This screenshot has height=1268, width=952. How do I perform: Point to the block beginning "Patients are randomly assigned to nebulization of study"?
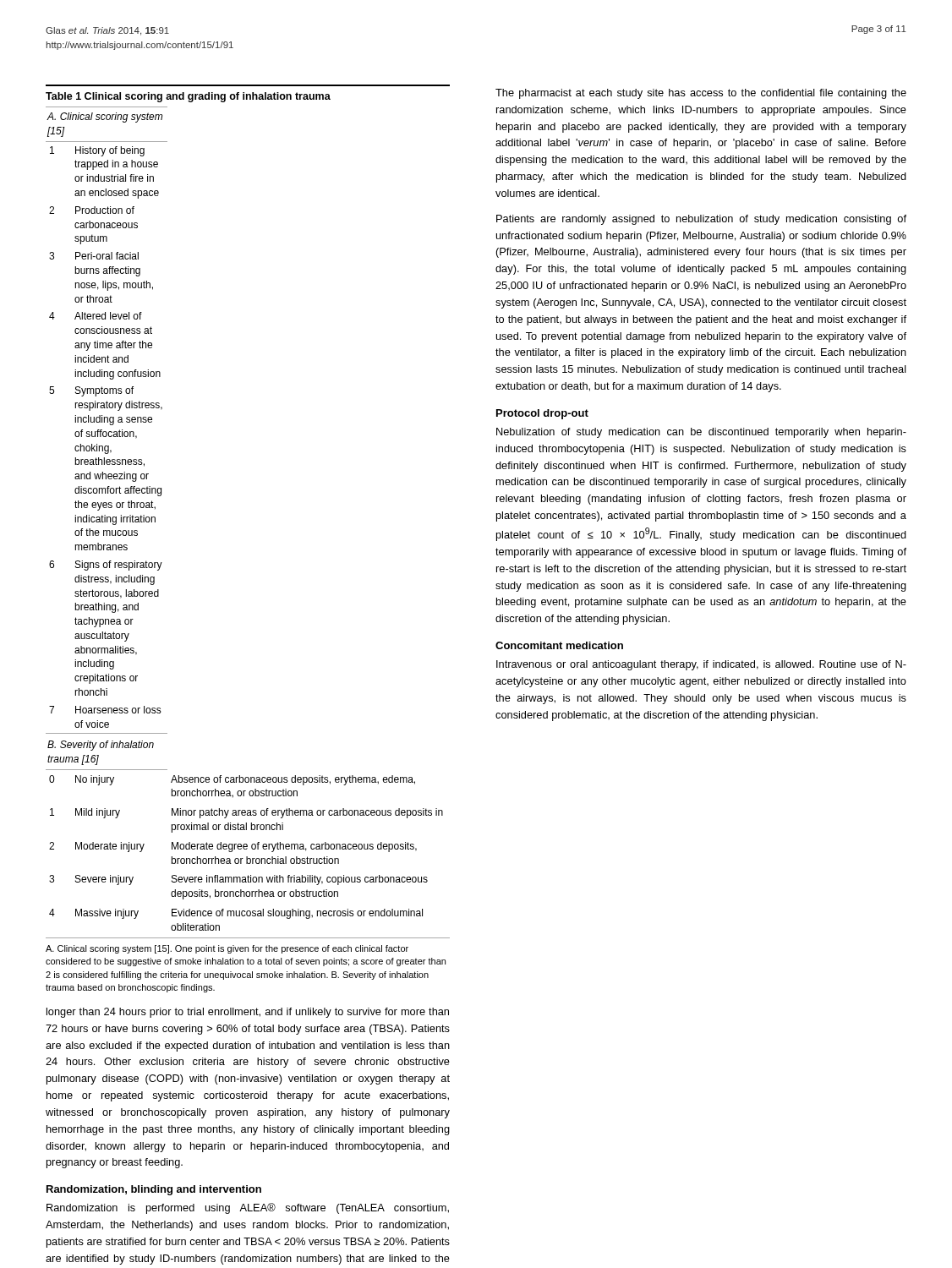(701, 302)
